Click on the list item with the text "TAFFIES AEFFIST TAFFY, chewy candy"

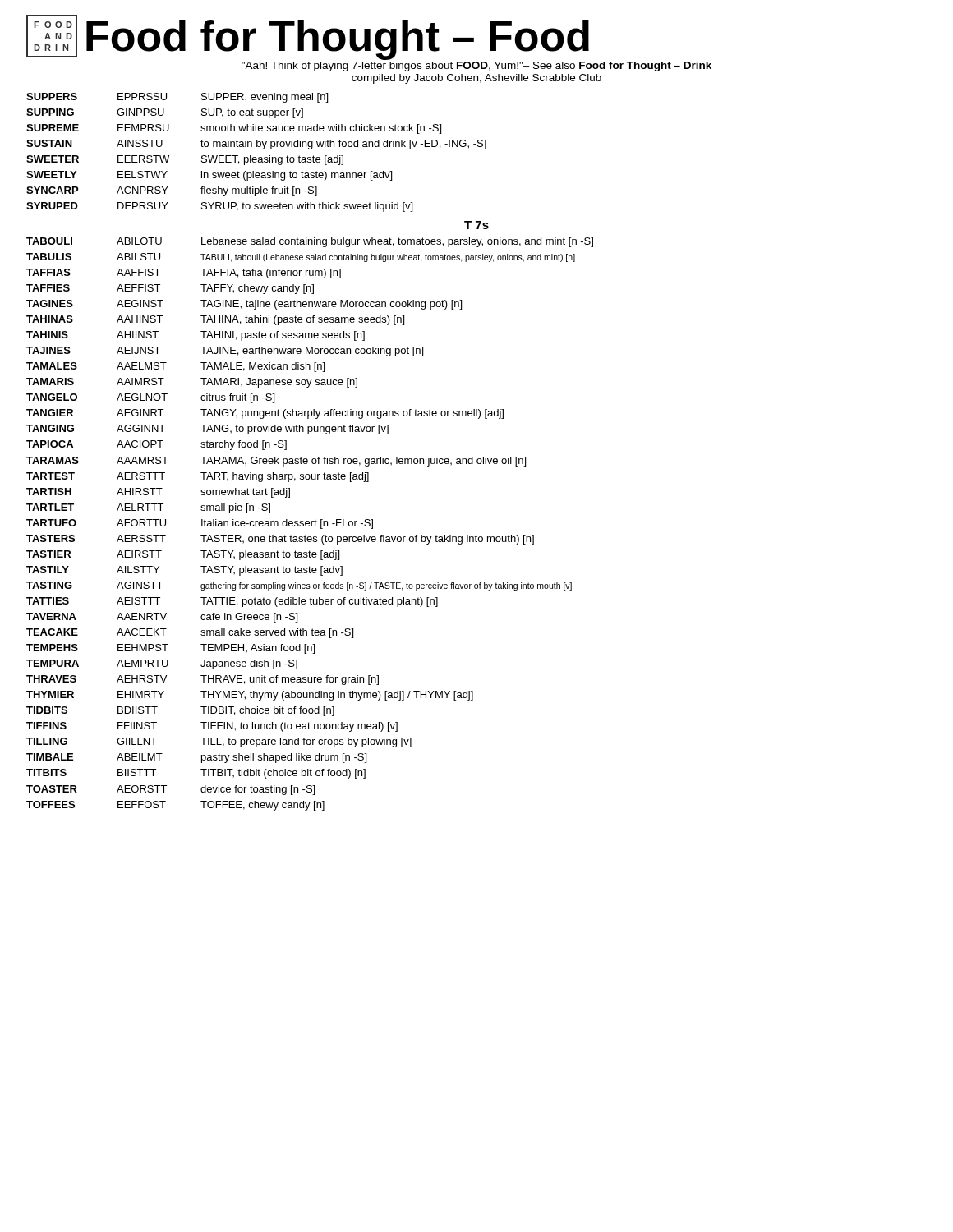coord(50,289)
